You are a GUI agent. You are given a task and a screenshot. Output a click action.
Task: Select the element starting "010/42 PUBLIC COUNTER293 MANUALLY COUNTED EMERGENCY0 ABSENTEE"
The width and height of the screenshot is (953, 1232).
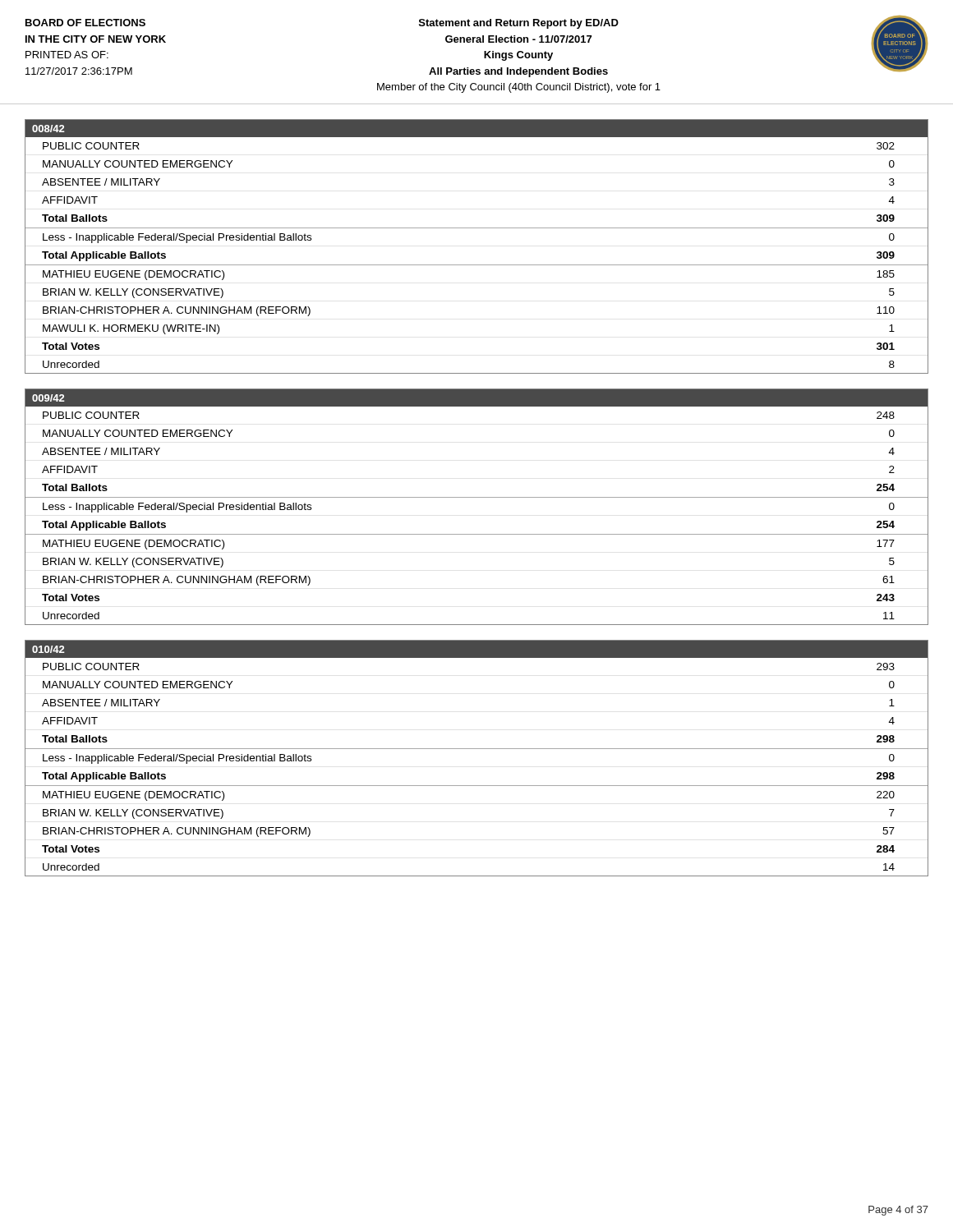click(x=476, y=758)
